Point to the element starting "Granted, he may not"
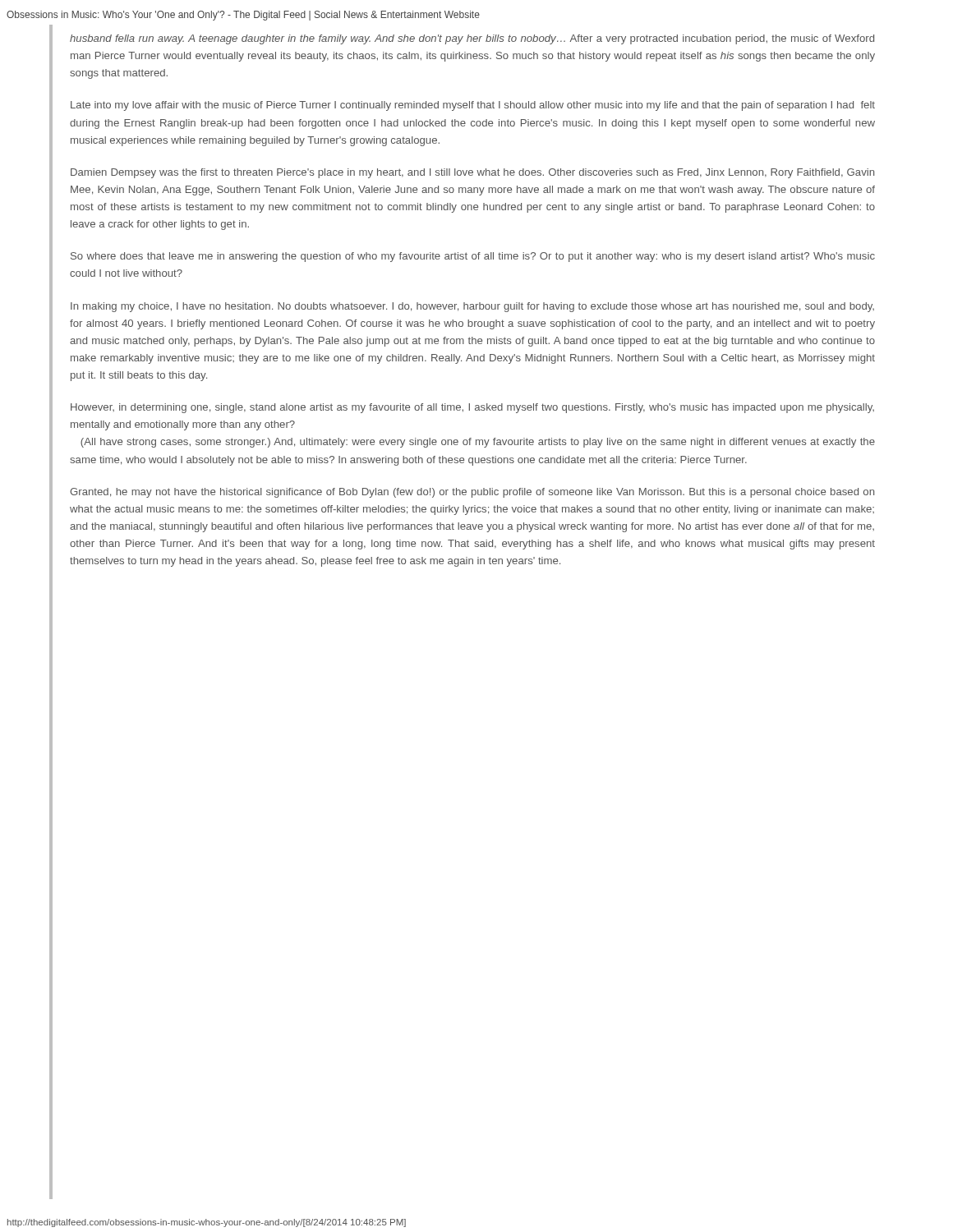Image resolution: width=953 pixels, height=1232 pixels. click(472, 526)
